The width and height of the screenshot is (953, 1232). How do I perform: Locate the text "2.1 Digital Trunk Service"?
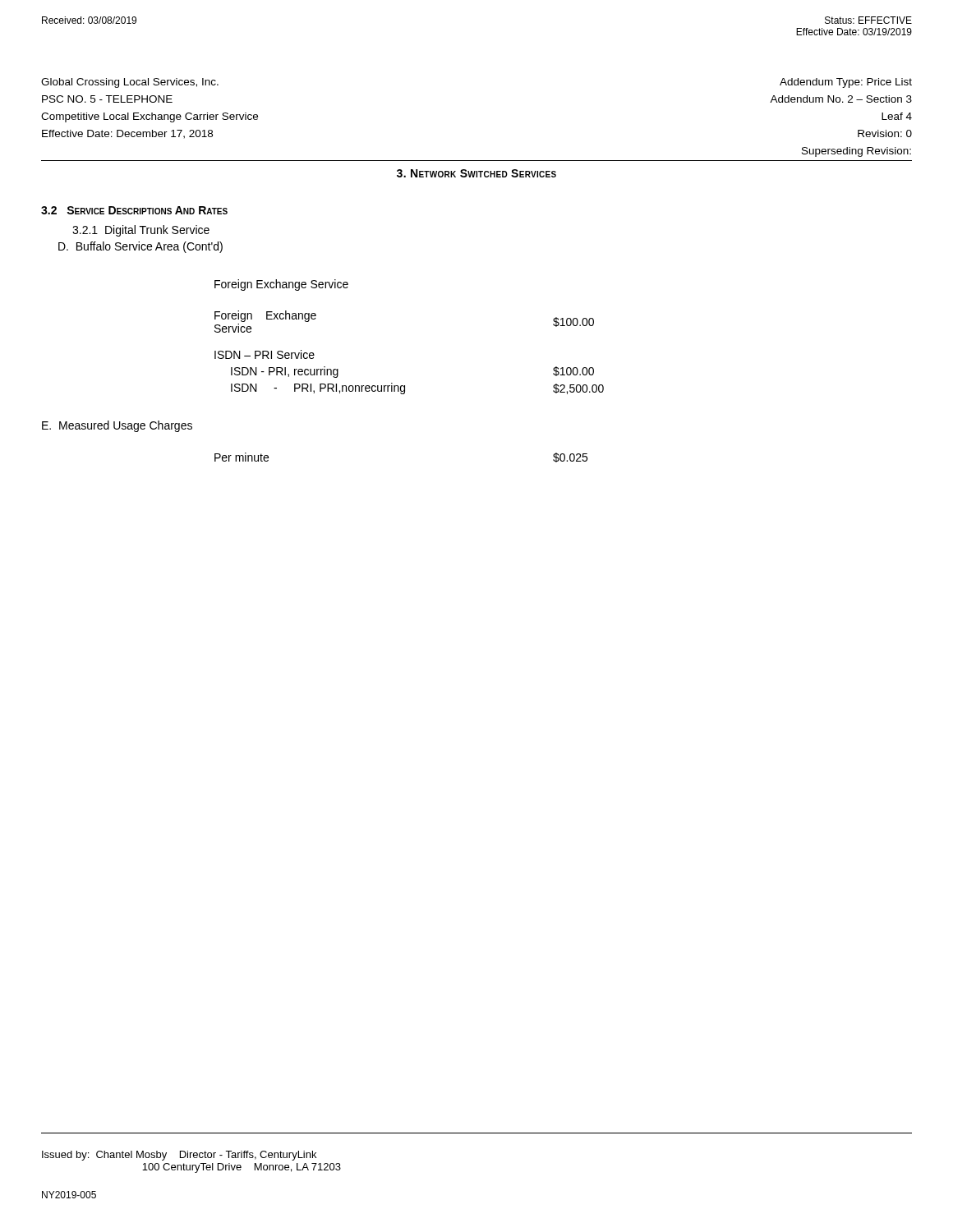pyautogui.click(x=141, y=230)
